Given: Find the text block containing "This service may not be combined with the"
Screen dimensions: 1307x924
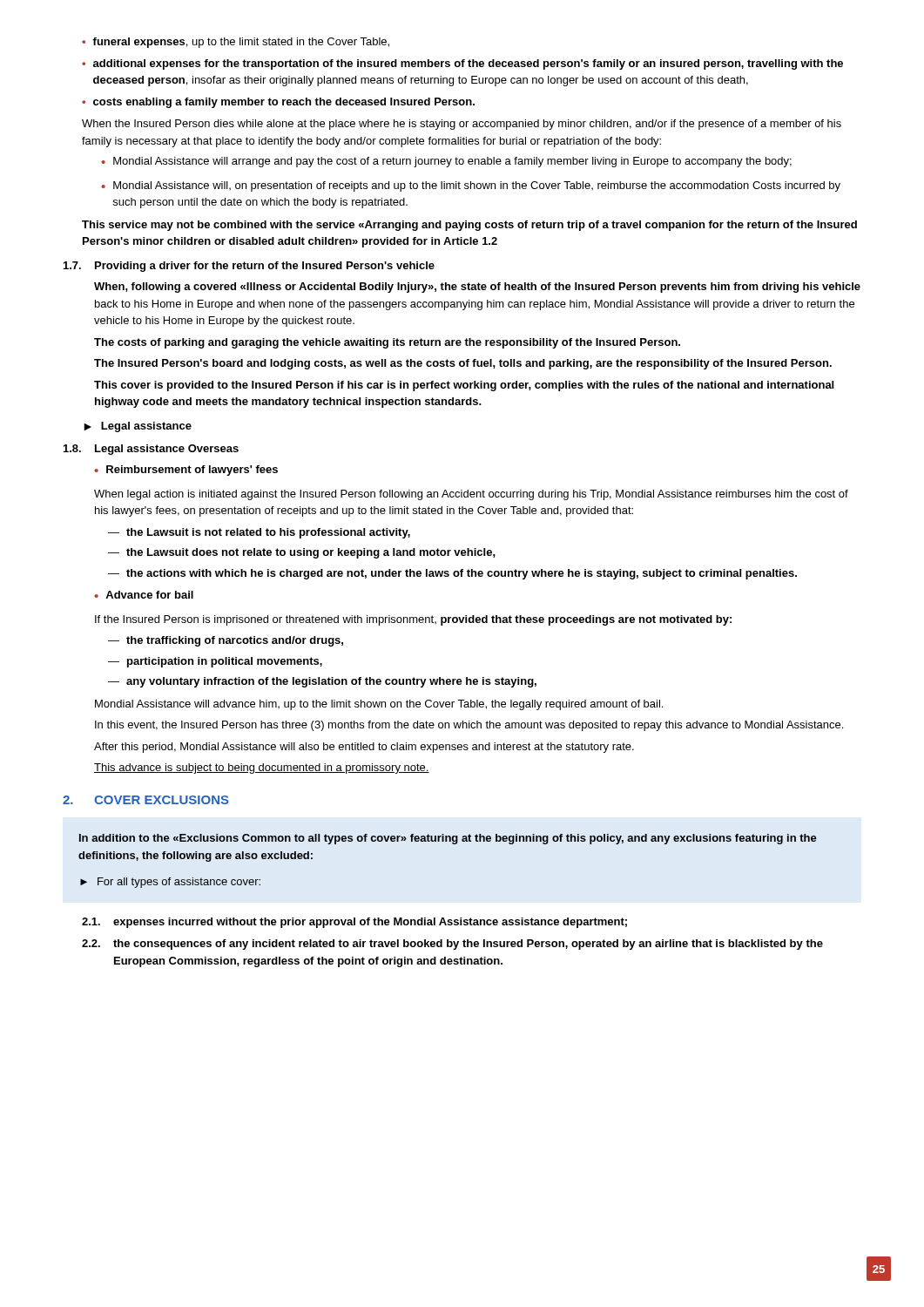Looking at the screenshot, I should tap(470, 232).
